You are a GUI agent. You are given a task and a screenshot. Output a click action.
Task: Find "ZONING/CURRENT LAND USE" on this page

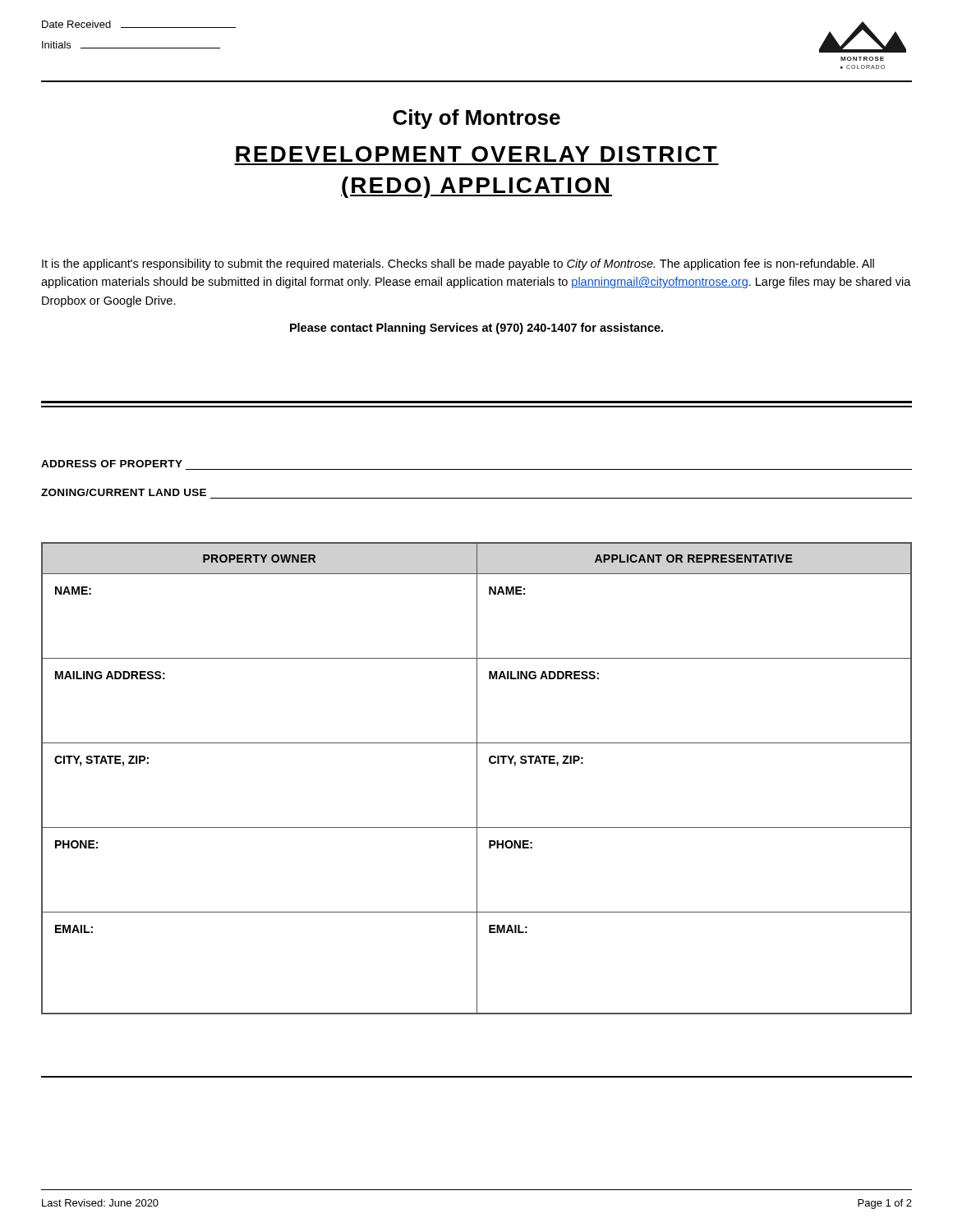[476, 492]
